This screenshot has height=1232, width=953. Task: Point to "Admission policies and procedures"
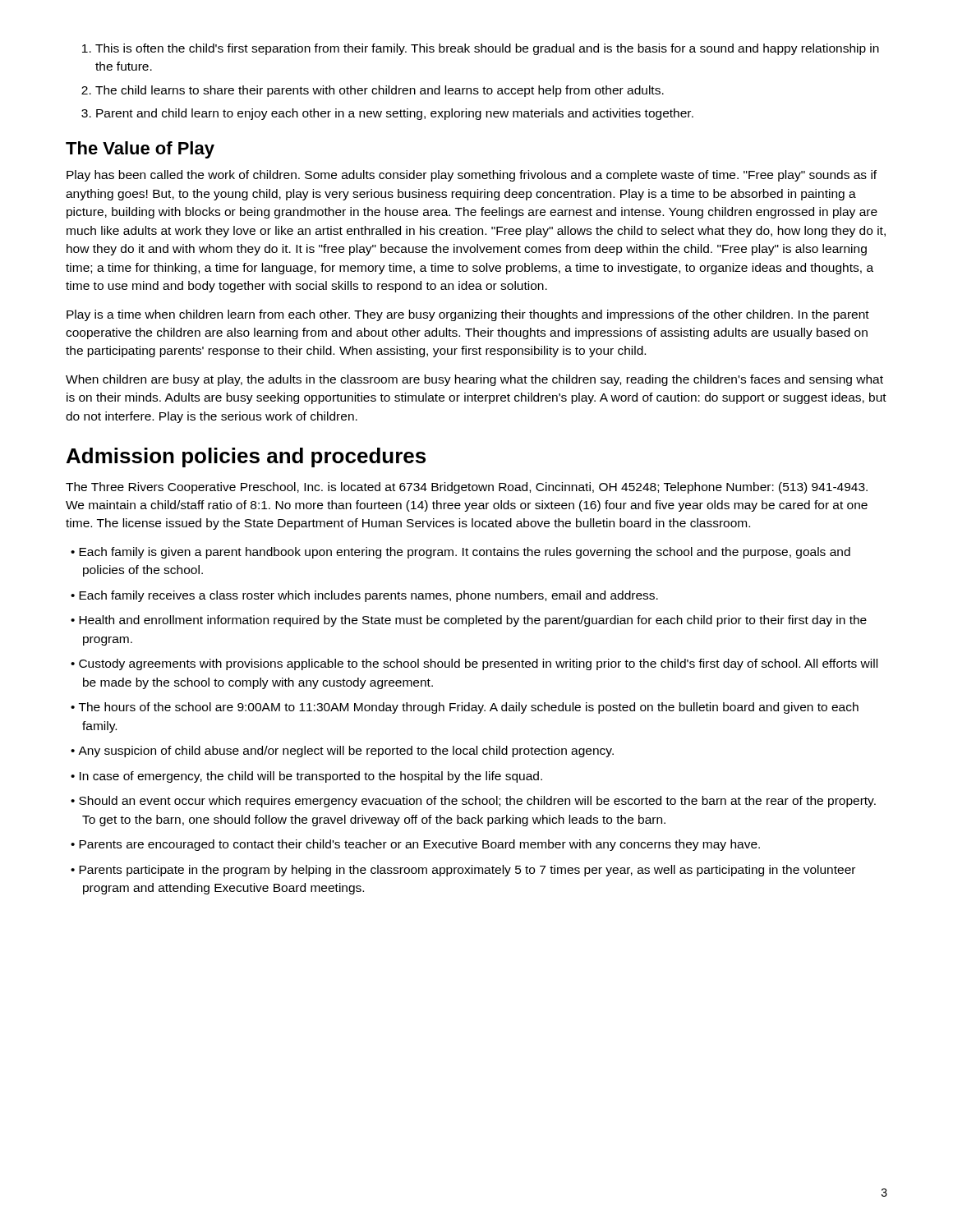click(x=246, y=457)
